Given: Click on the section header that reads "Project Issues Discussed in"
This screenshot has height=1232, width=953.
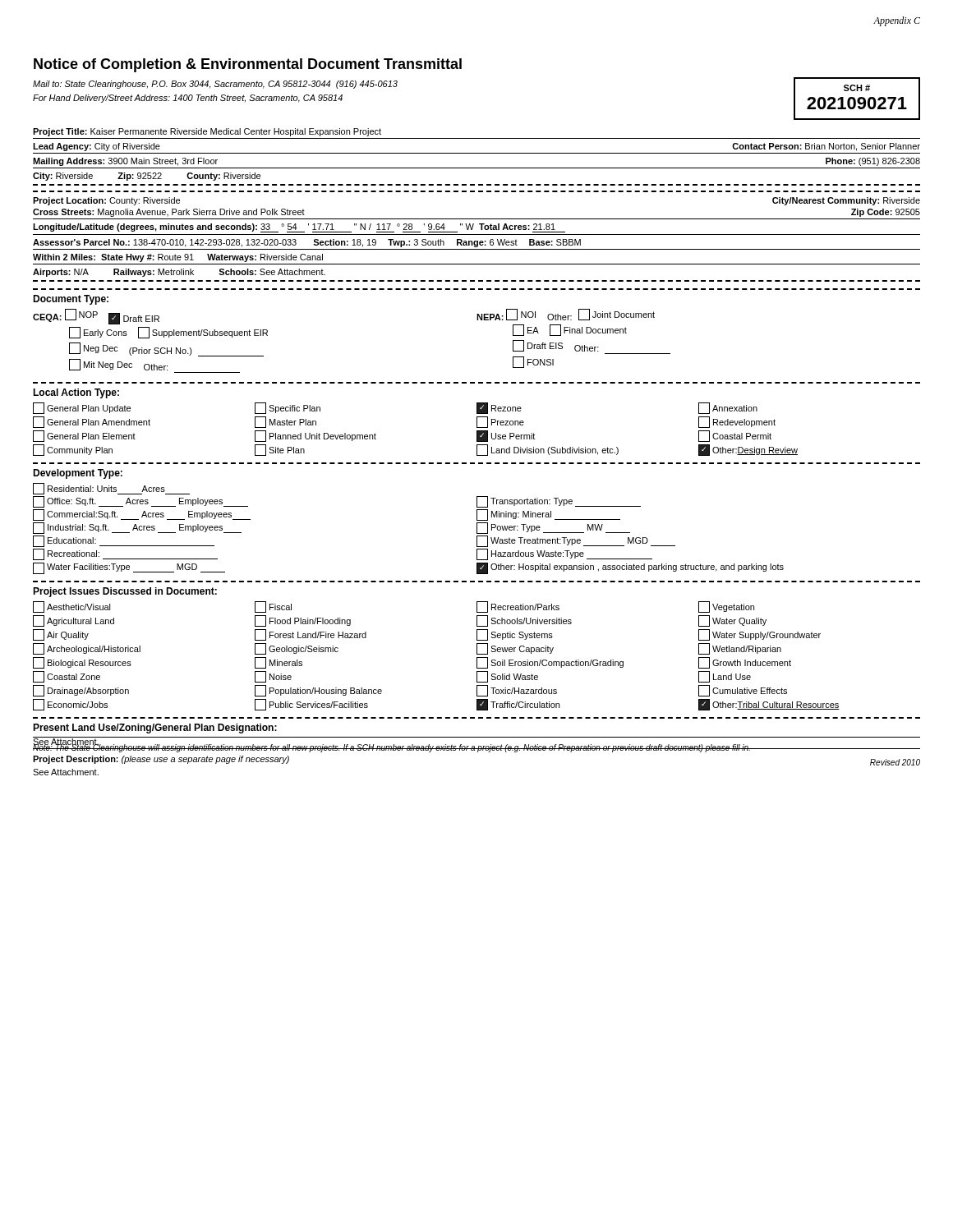Looking at the screenshot, I should click(125, 591).
